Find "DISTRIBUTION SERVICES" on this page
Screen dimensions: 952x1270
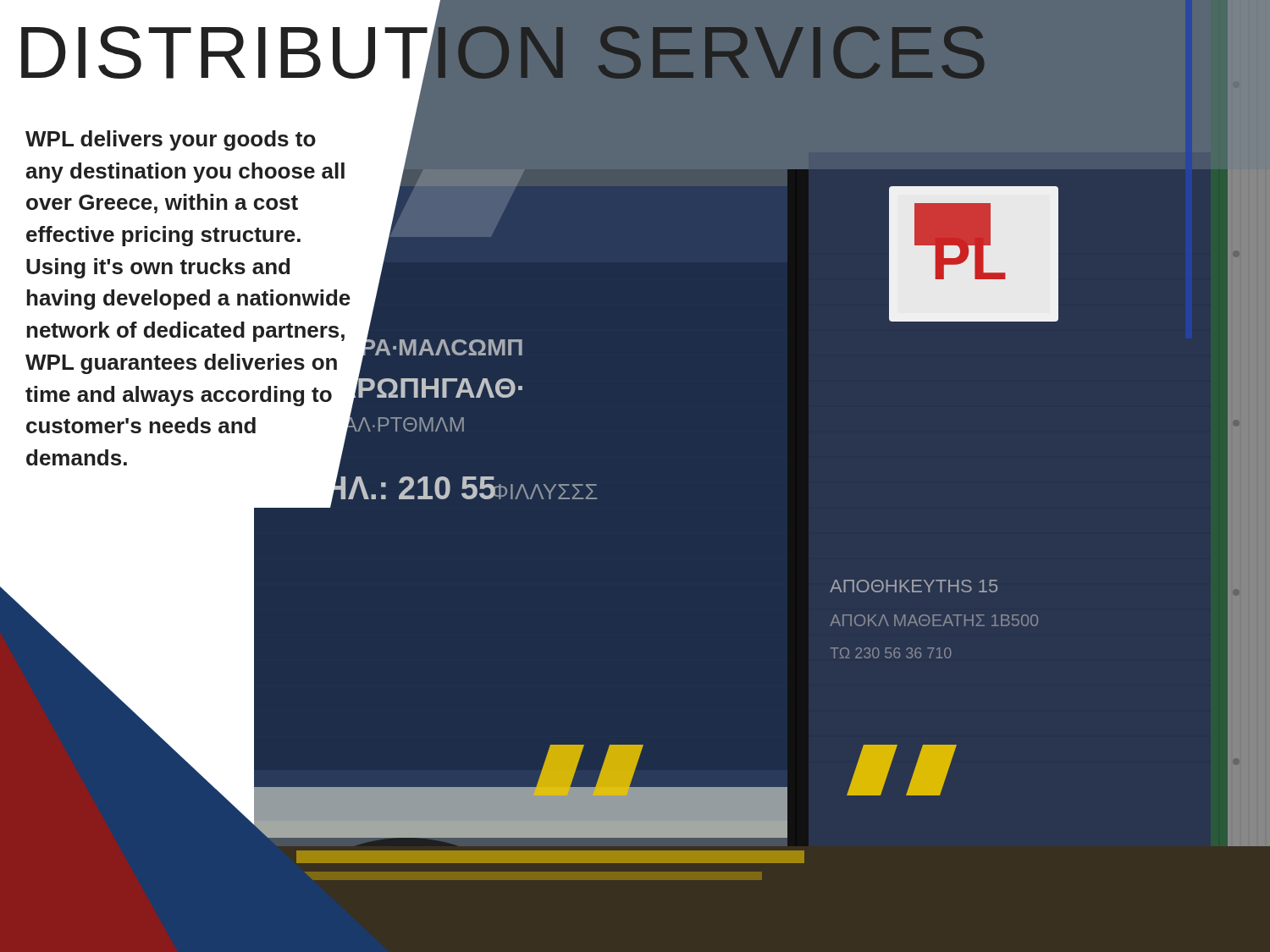pos(503,52)
